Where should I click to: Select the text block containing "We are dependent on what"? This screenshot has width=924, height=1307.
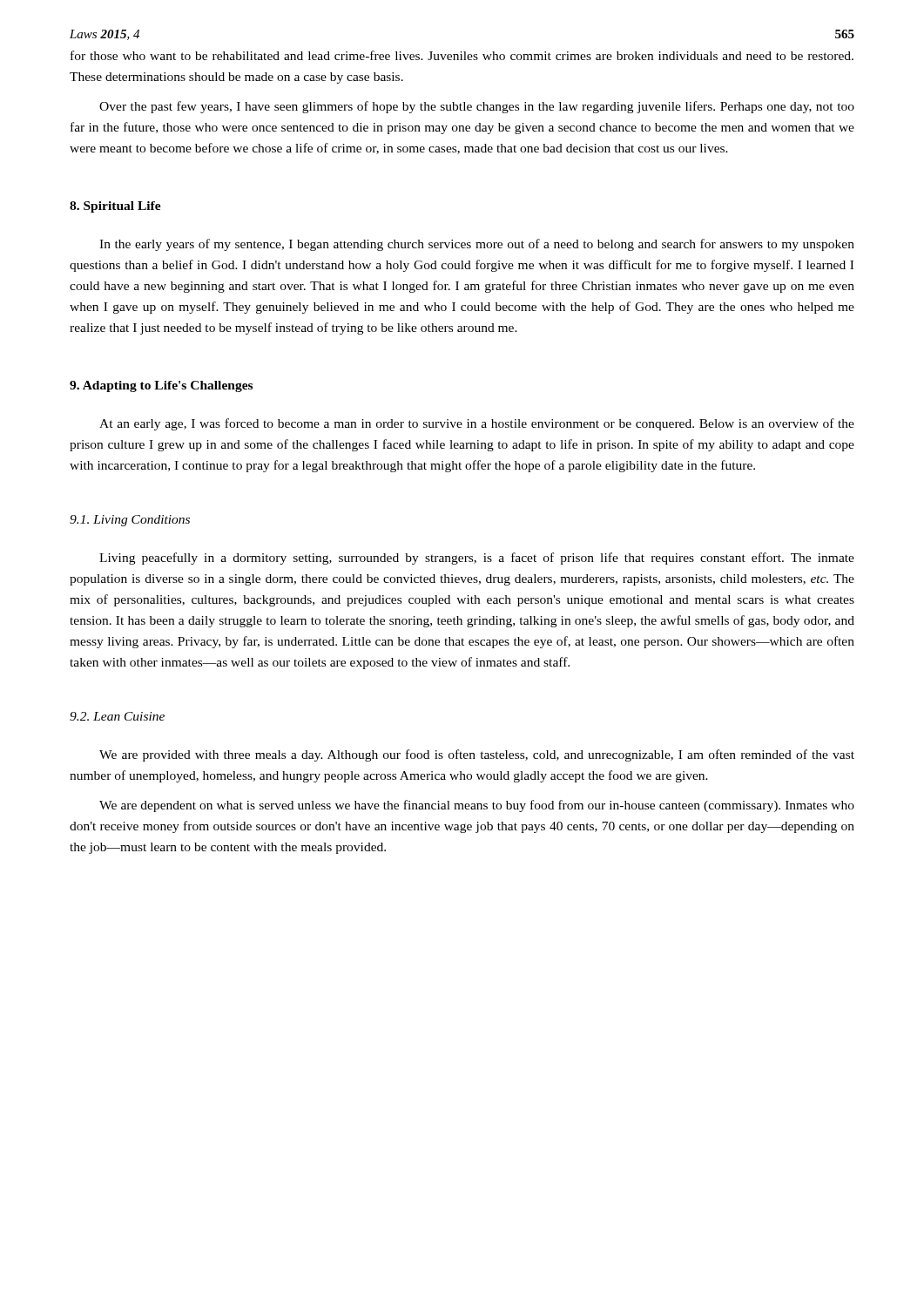(x=462, y=826)
